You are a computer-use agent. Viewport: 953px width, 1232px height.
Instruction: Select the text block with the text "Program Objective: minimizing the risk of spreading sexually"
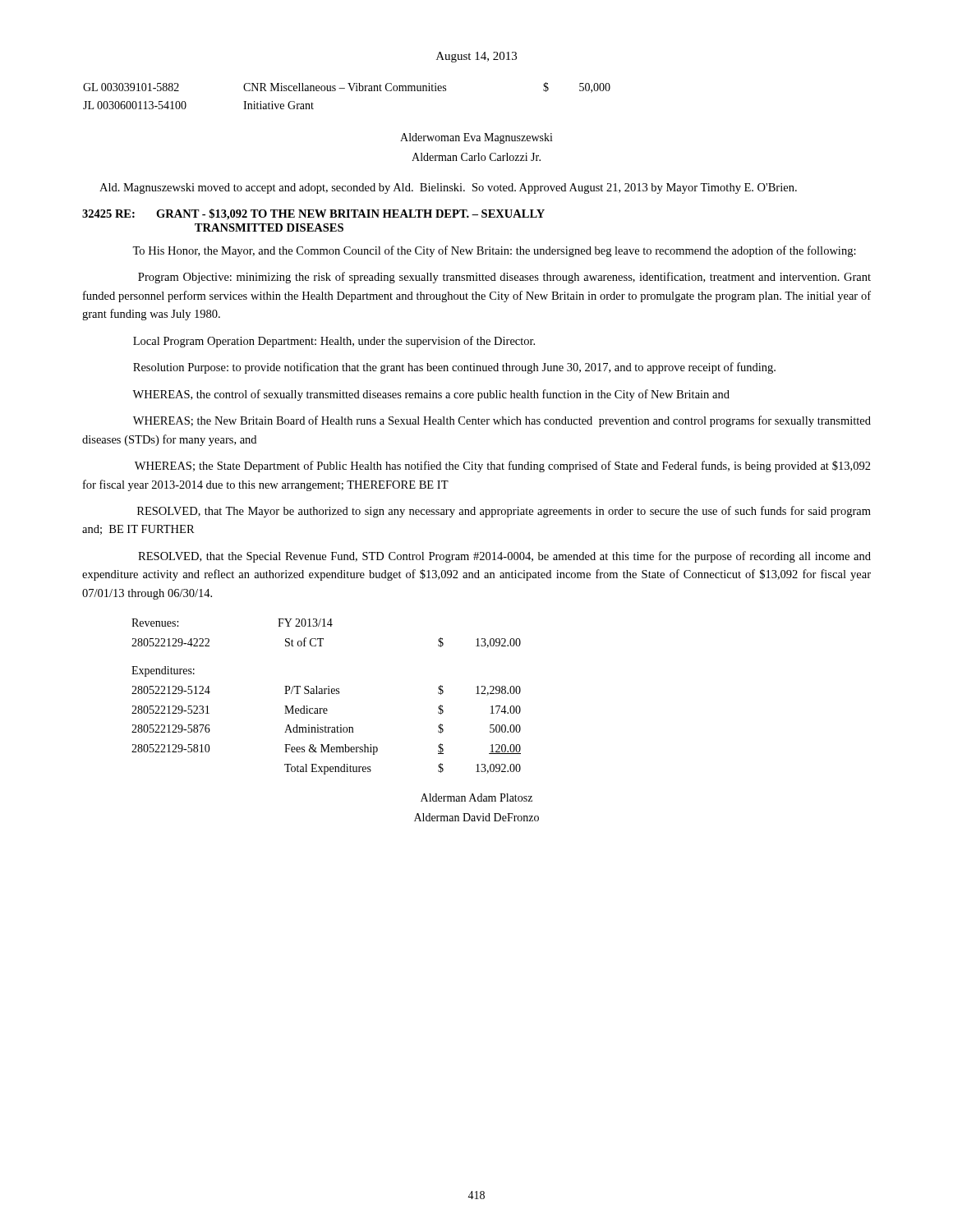tap(476, 295)
